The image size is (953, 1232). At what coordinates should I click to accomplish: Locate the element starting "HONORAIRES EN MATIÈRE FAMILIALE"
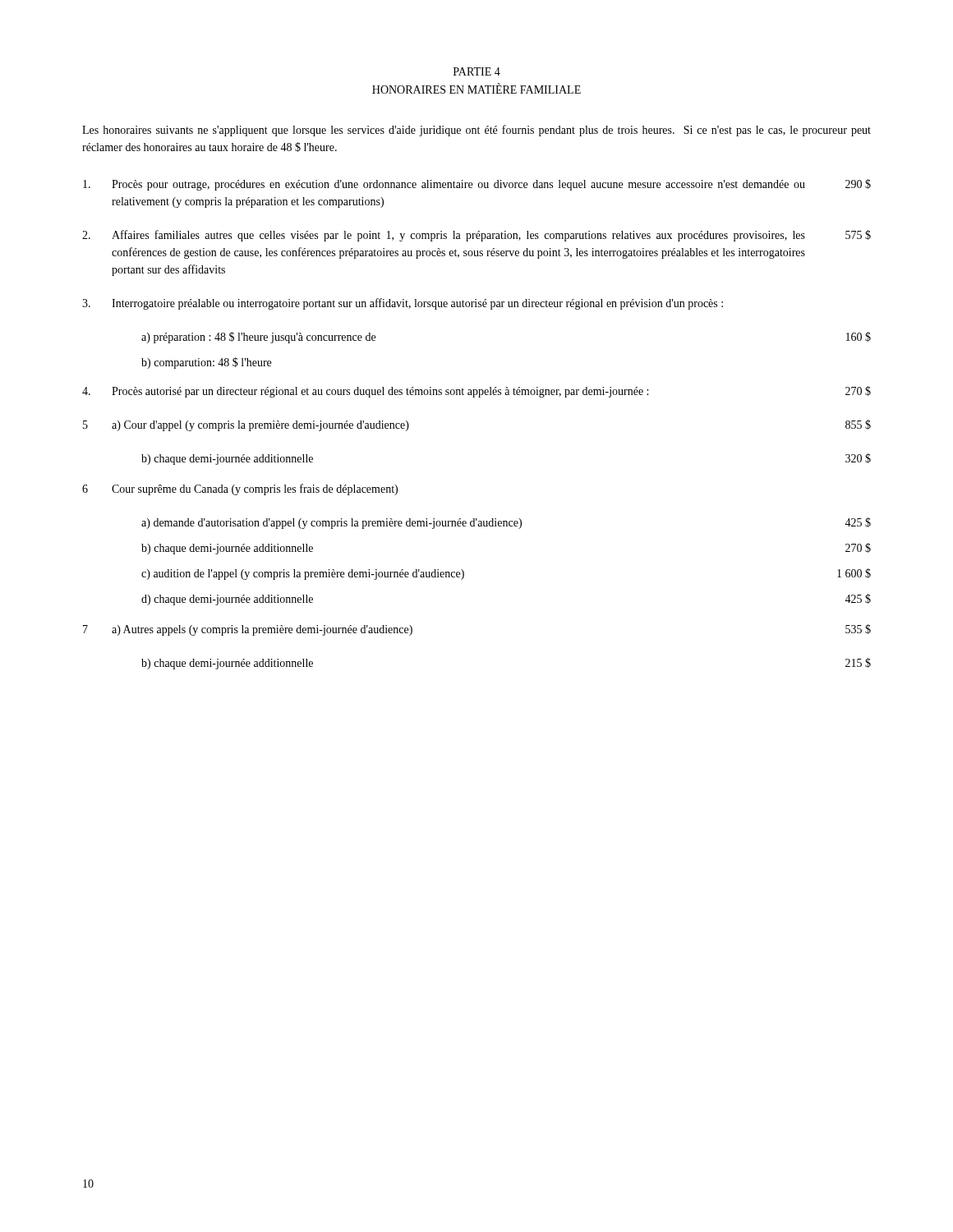tap(476, 90)
